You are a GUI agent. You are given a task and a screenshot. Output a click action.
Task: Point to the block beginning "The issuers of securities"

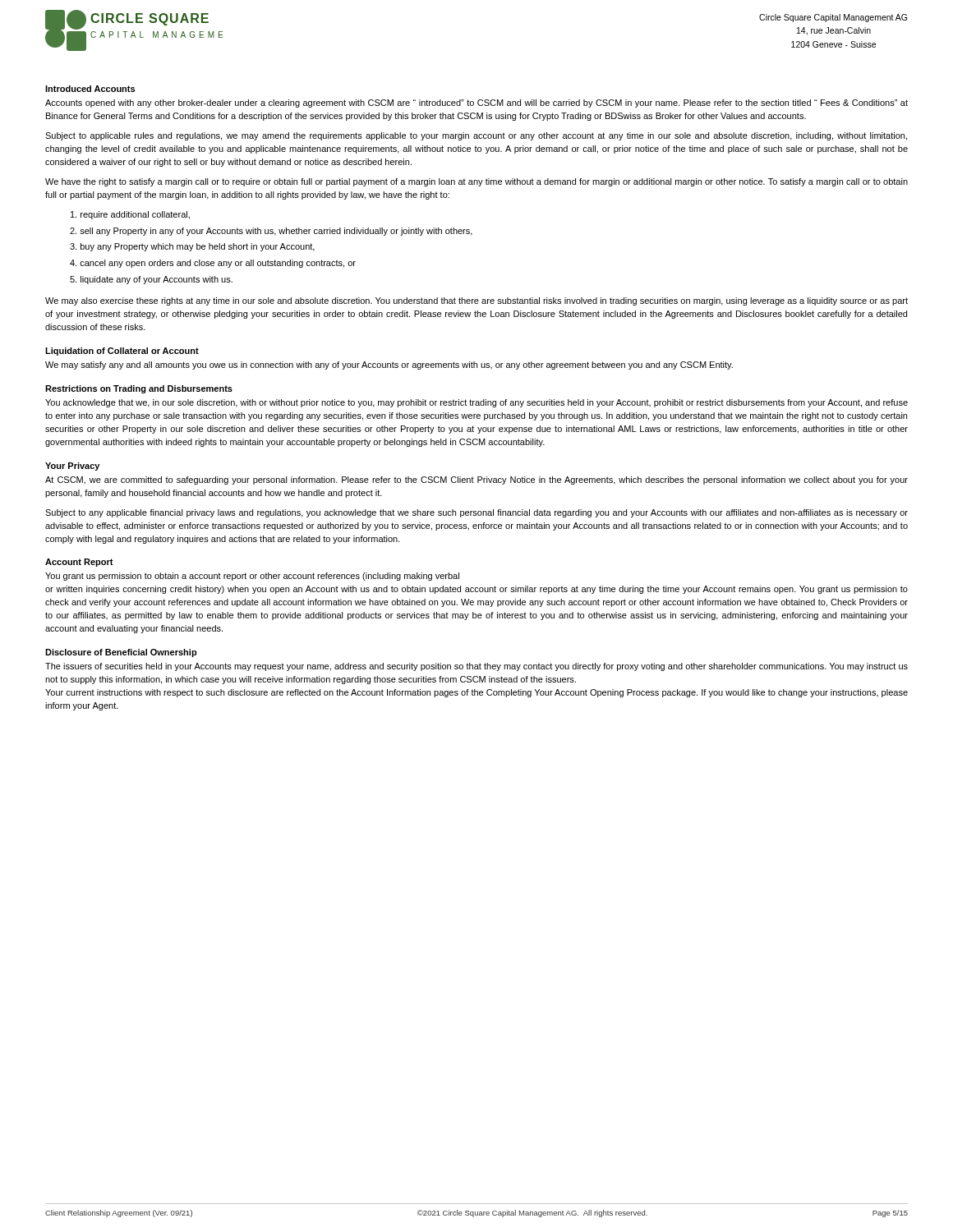tap(476, 686)
